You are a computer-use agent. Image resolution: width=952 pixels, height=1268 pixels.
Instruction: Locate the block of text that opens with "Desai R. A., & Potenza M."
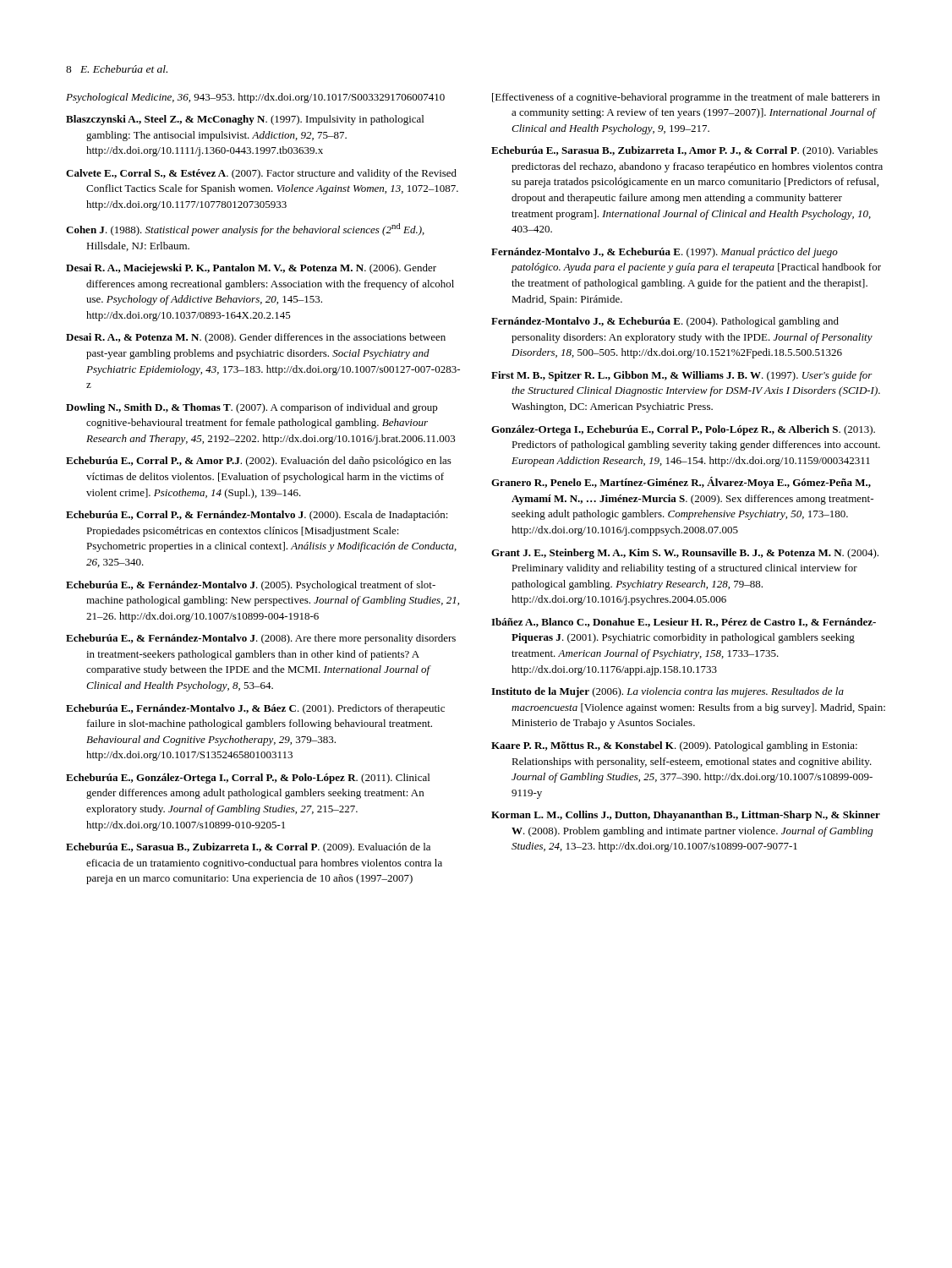coord(263,361)
